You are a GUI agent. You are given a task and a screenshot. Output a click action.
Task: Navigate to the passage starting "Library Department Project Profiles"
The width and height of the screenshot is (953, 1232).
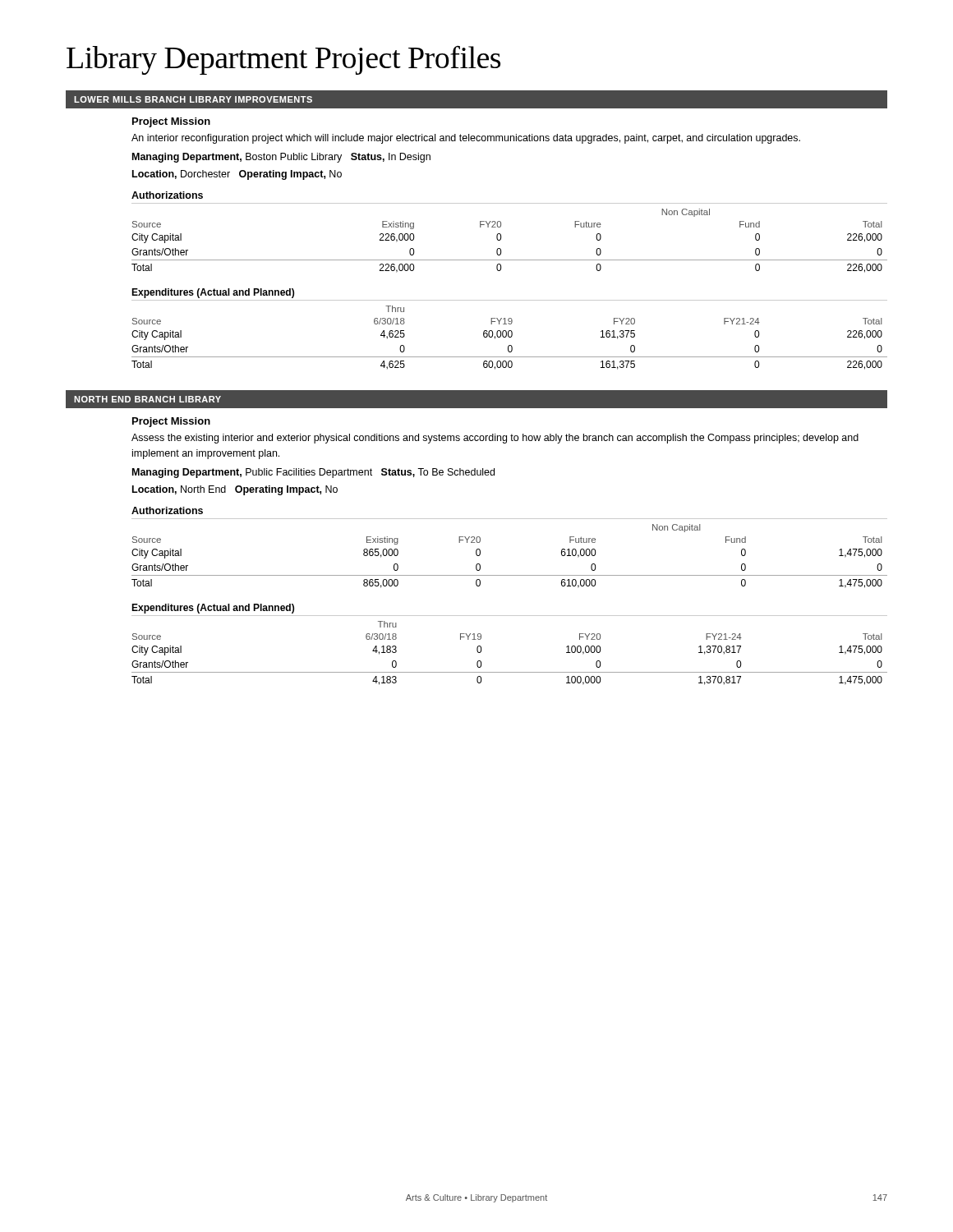(476, 57)
